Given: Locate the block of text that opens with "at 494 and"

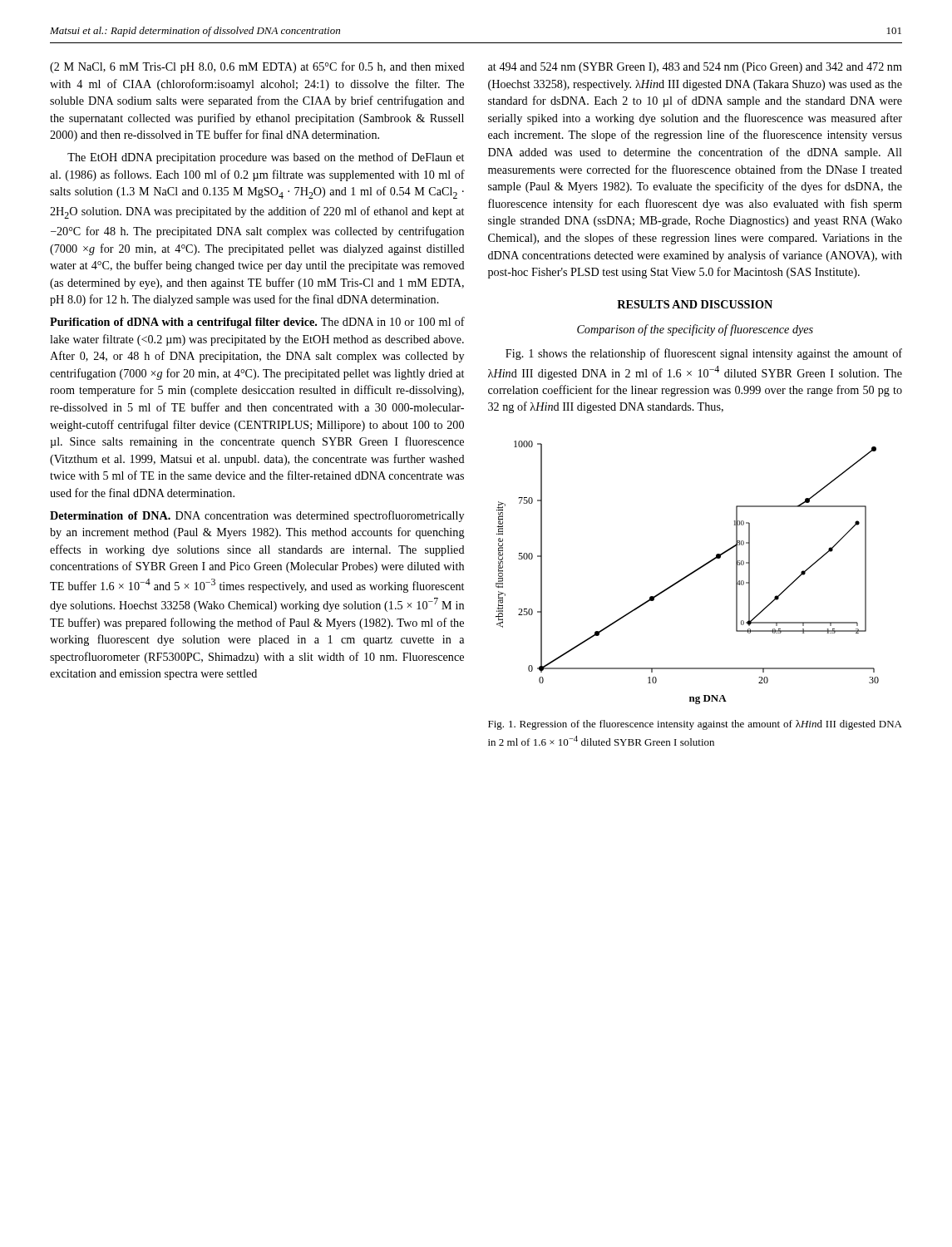Looking at the screenshot, I should coord(695,169).
